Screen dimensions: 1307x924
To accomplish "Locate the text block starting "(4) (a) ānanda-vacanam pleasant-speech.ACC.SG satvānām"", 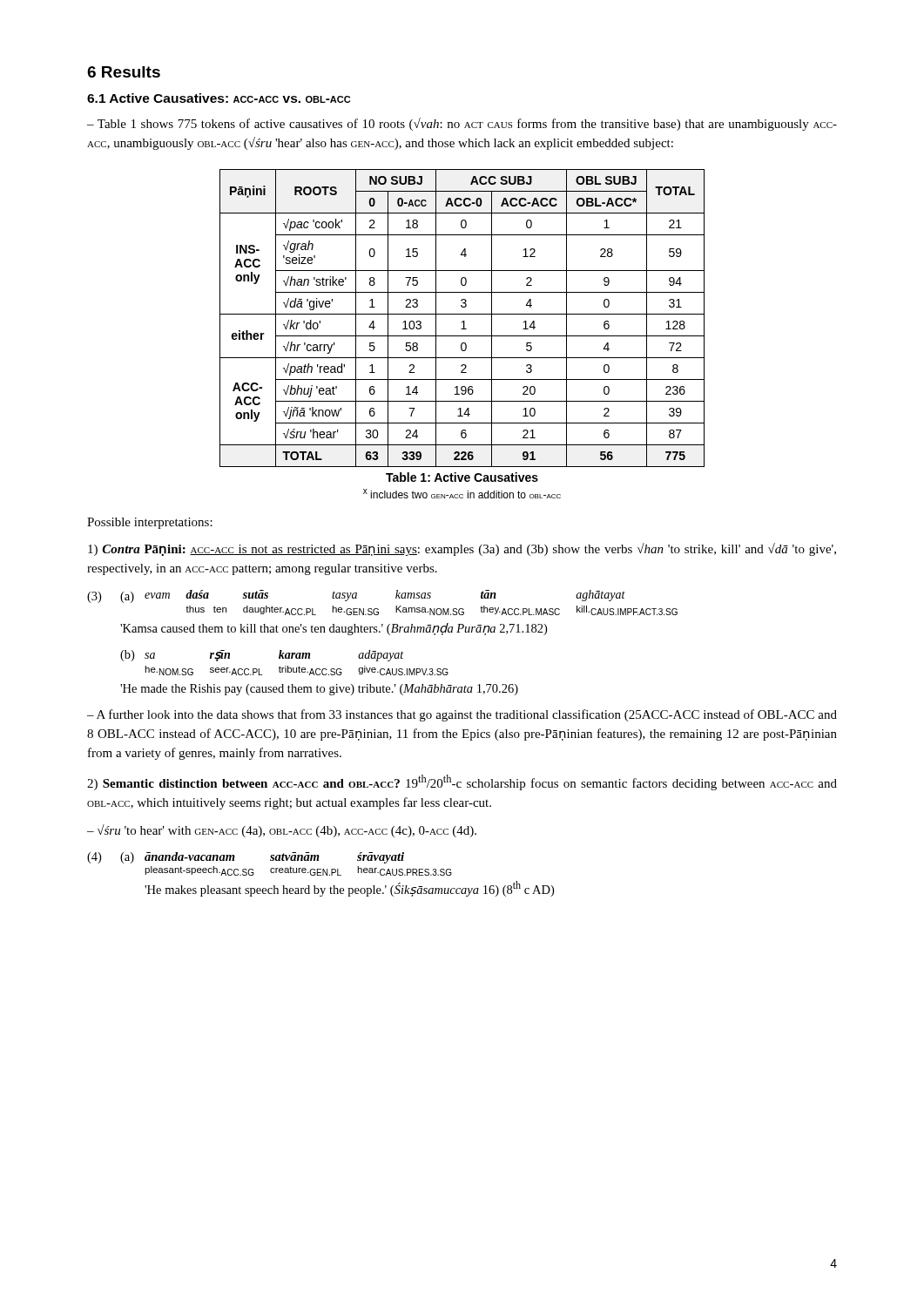I will 462,873.
